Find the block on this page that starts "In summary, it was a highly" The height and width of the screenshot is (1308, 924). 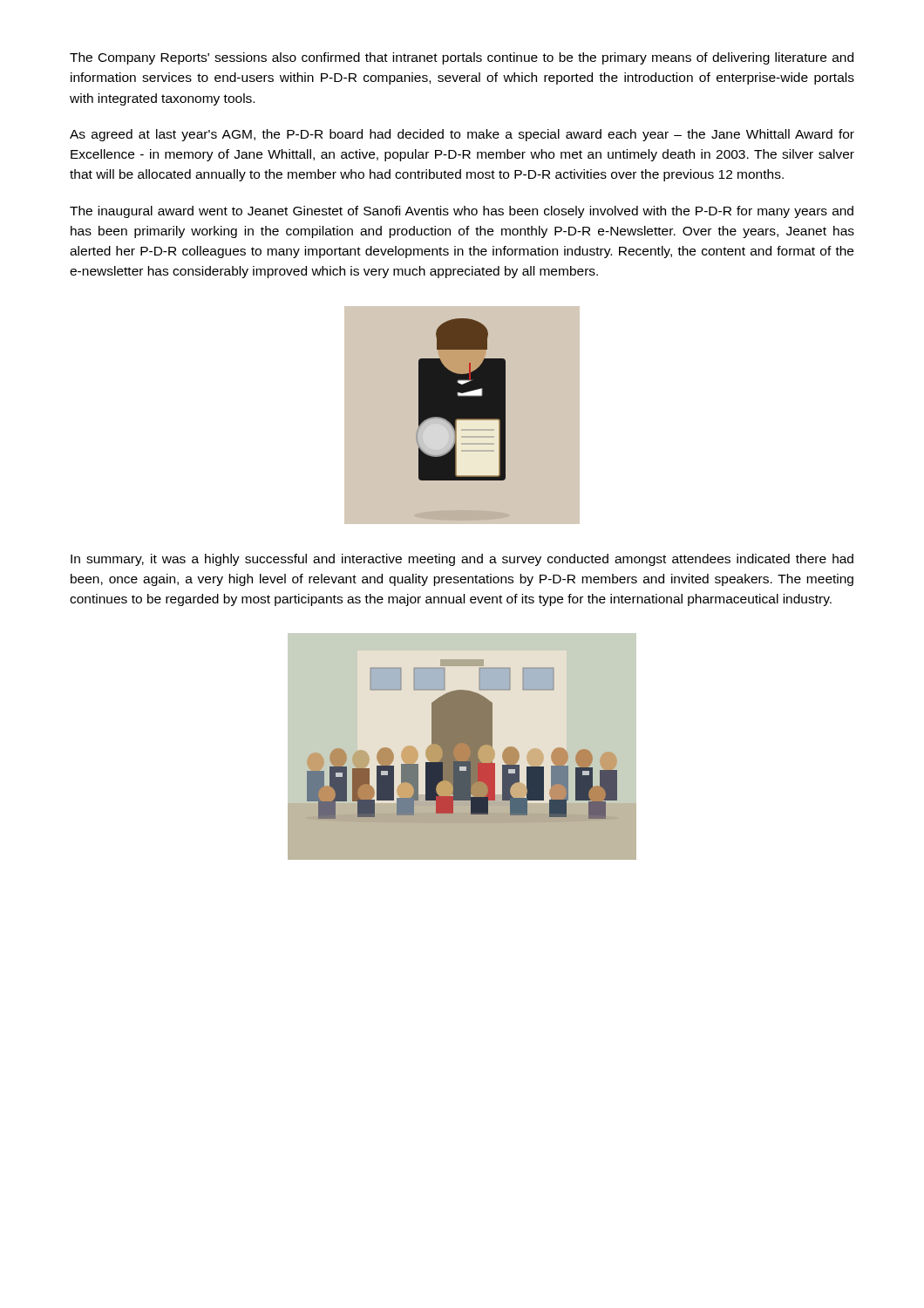coord(462,578)
